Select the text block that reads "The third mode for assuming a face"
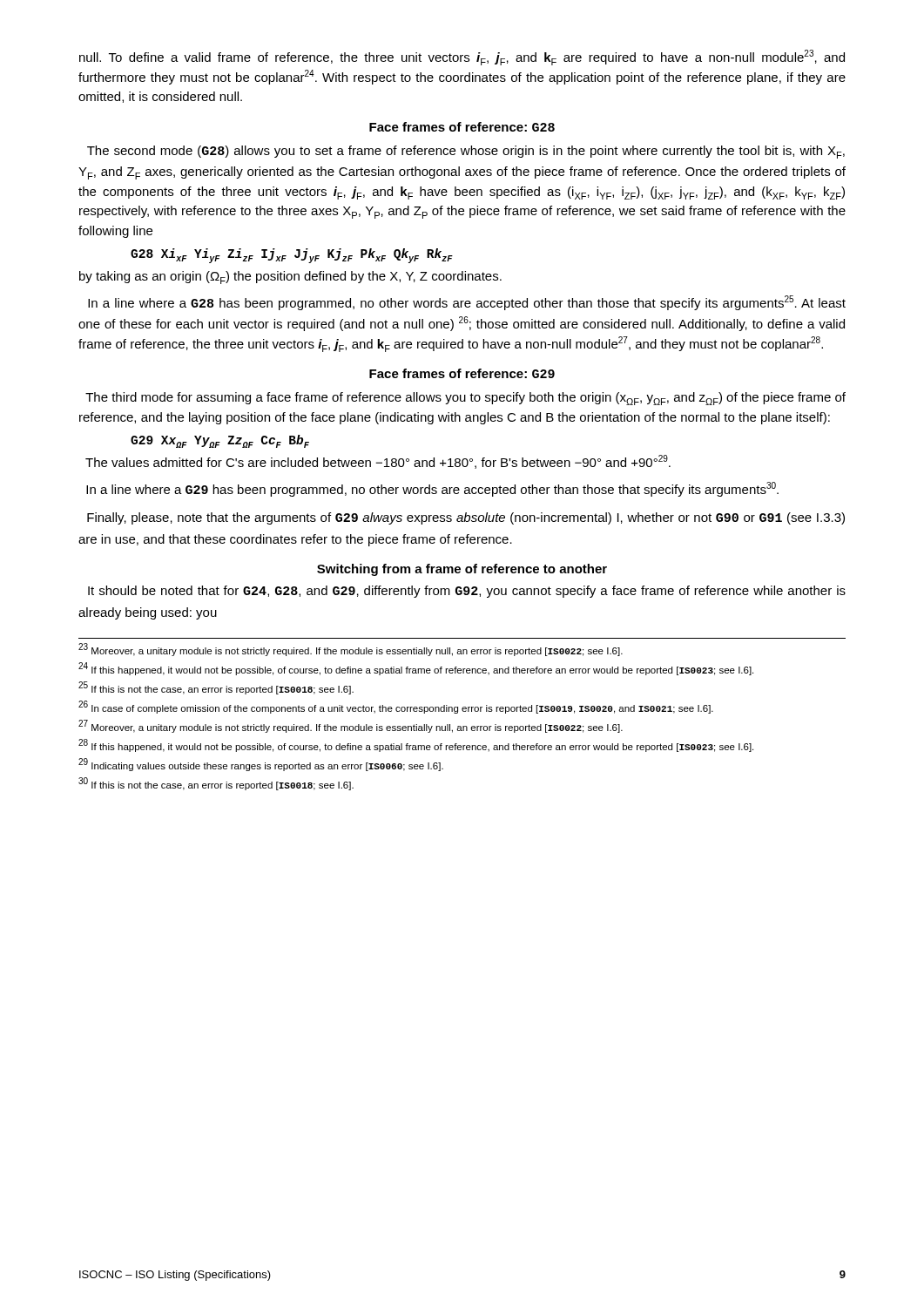The width and height of the screenshot is (924, 1307). [462, 407]
